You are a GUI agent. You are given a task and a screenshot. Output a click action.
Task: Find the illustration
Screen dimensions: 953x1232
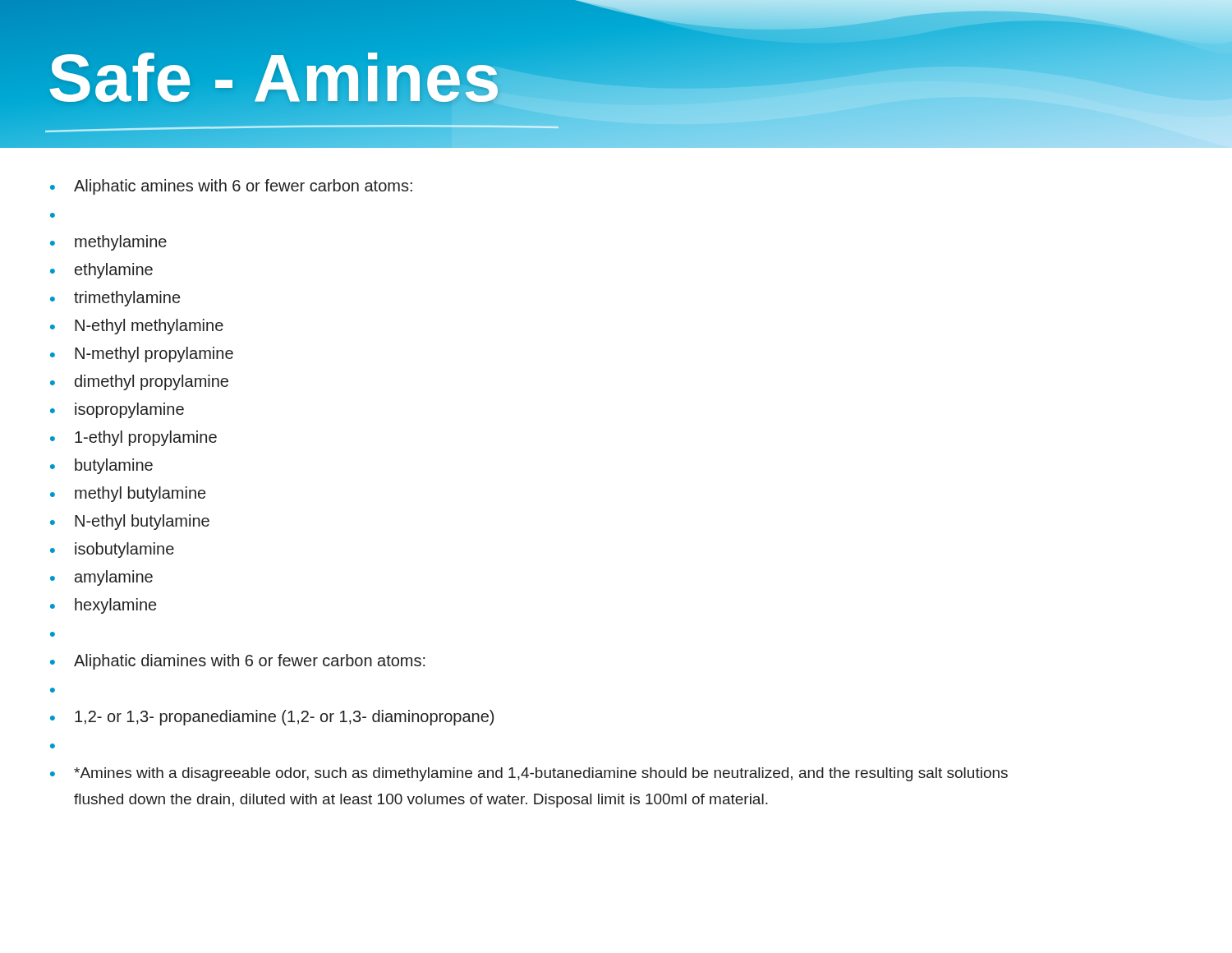tap(616, 74)
